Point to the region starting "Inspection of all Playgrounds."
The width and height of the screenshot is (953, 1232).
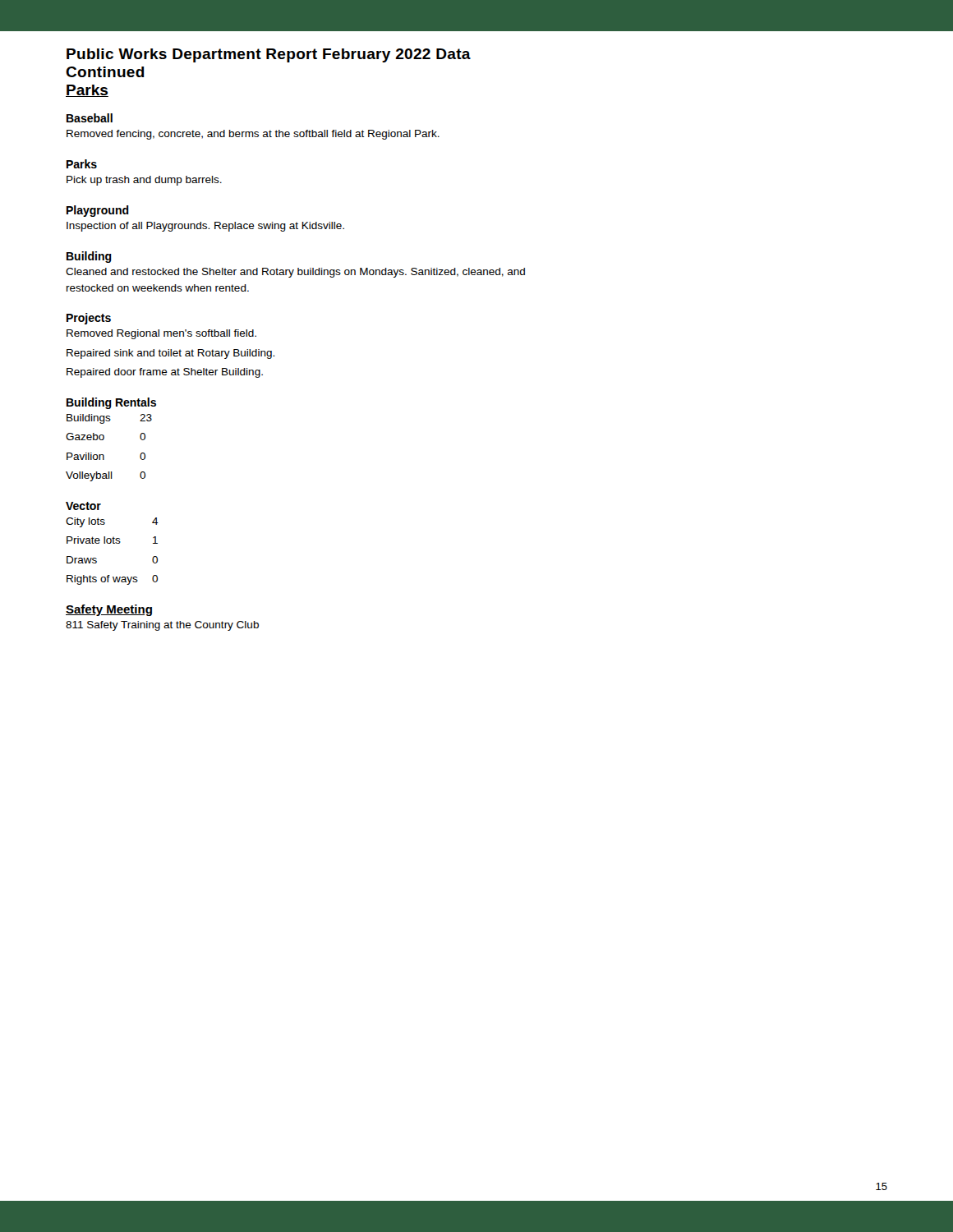[205, 225]
